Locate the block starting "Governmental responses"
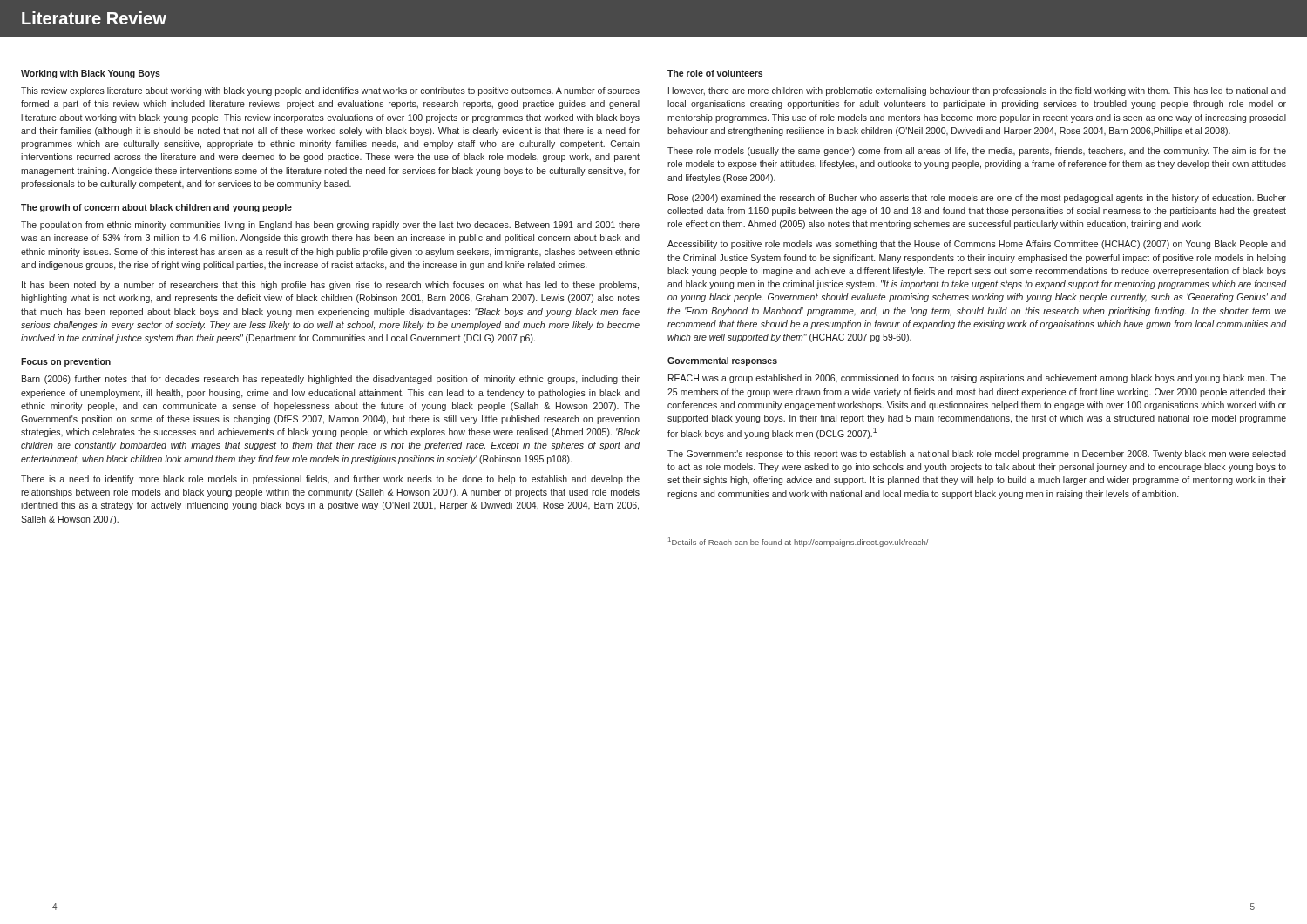Viewport: 1307px width, 924px height. pos(722,361)
